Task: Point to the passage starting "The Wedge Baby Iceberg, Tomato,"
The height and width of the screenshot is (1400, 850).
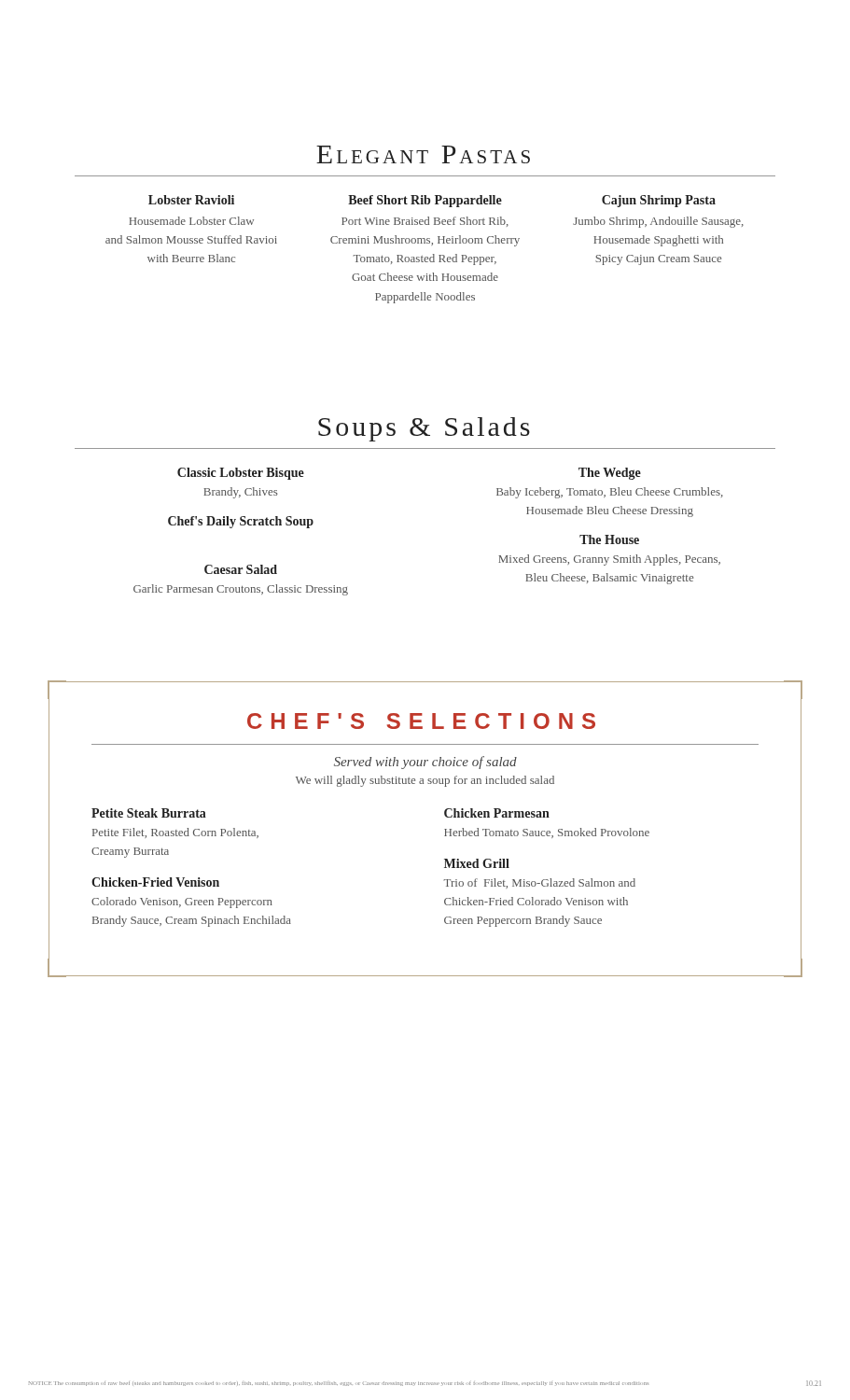Action: [610, 493]
